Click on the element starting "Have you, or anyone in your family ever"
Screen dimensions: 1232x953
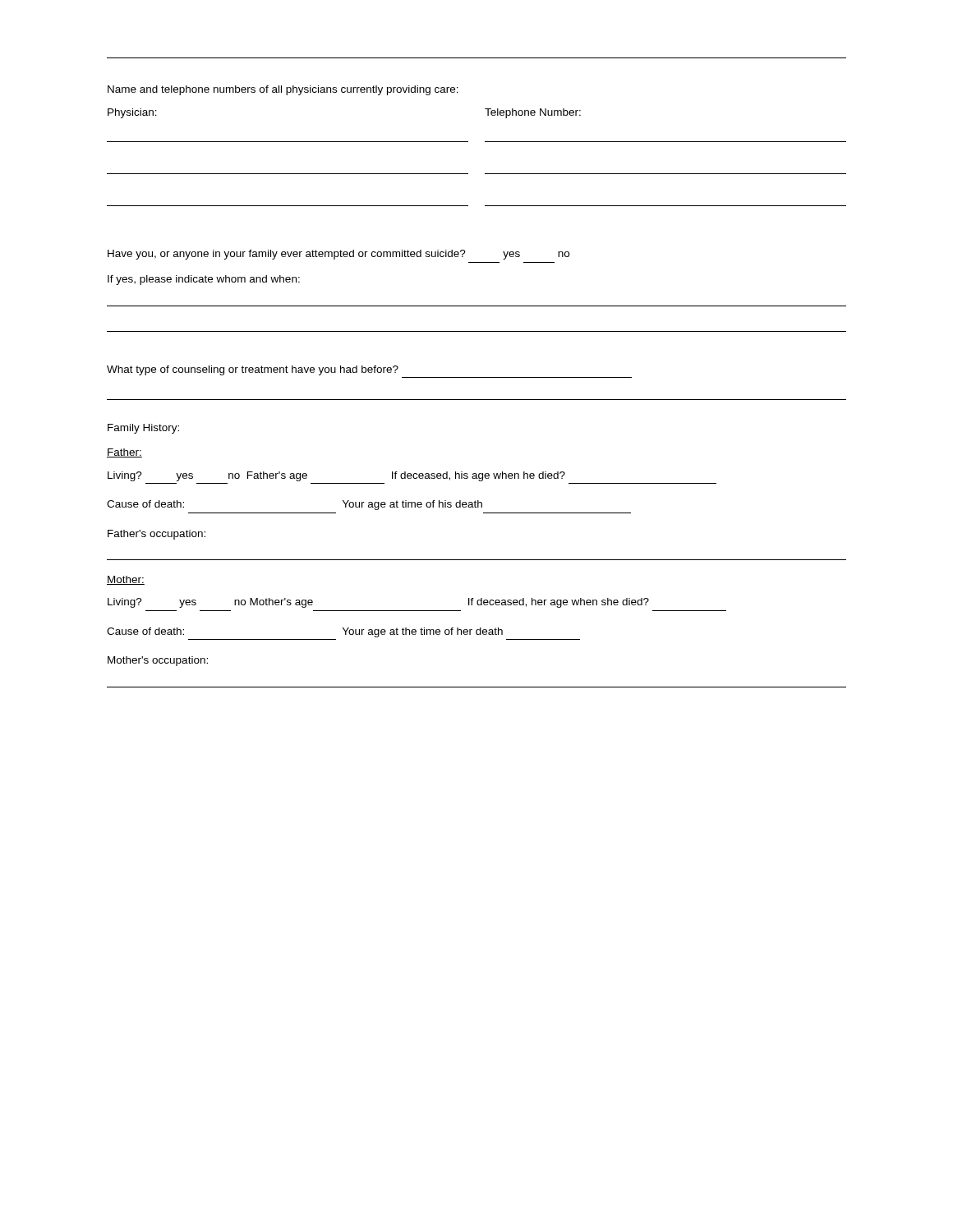(338, 255)
